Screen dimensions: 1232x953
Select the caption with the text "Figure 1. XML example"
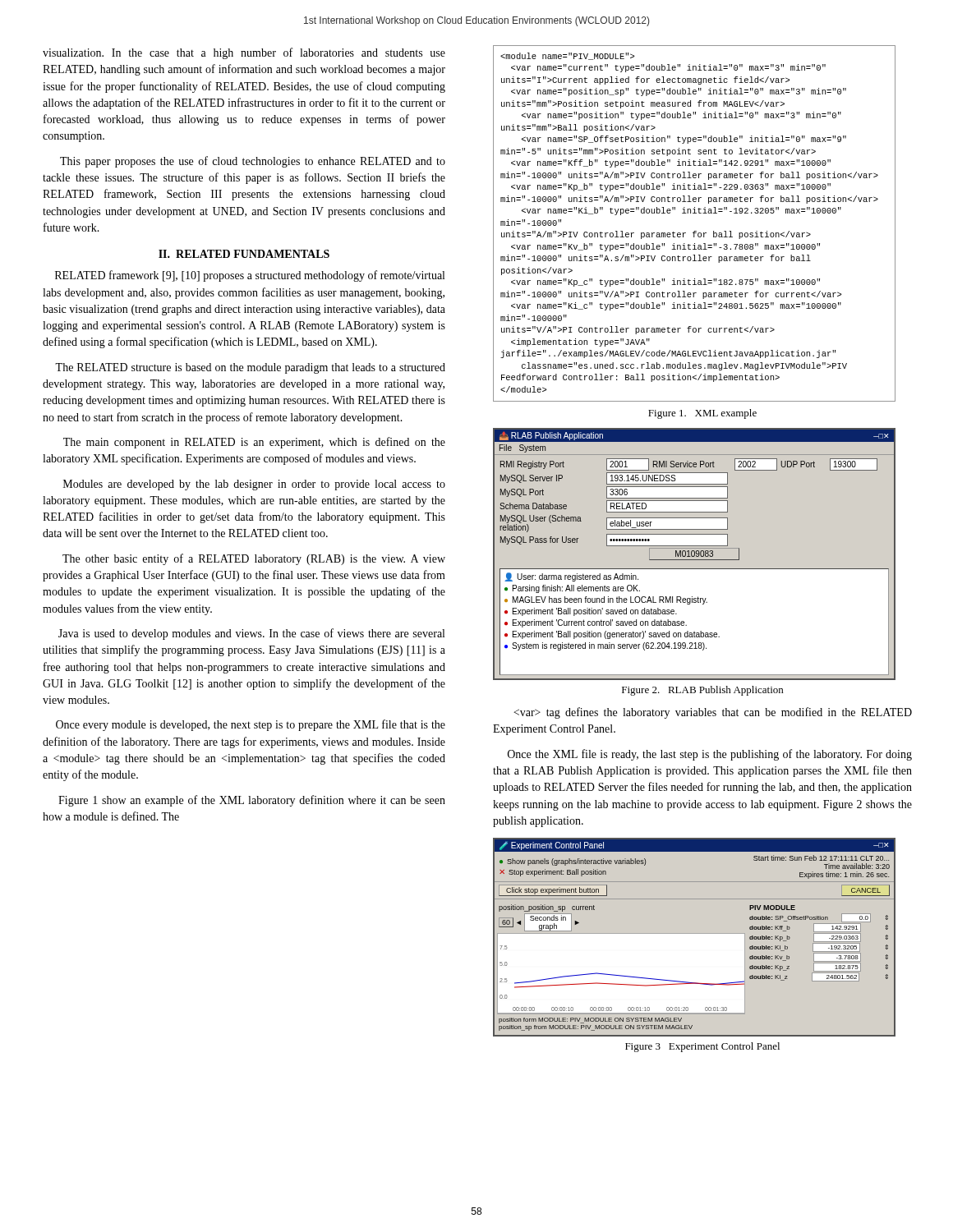coord(702,413)
